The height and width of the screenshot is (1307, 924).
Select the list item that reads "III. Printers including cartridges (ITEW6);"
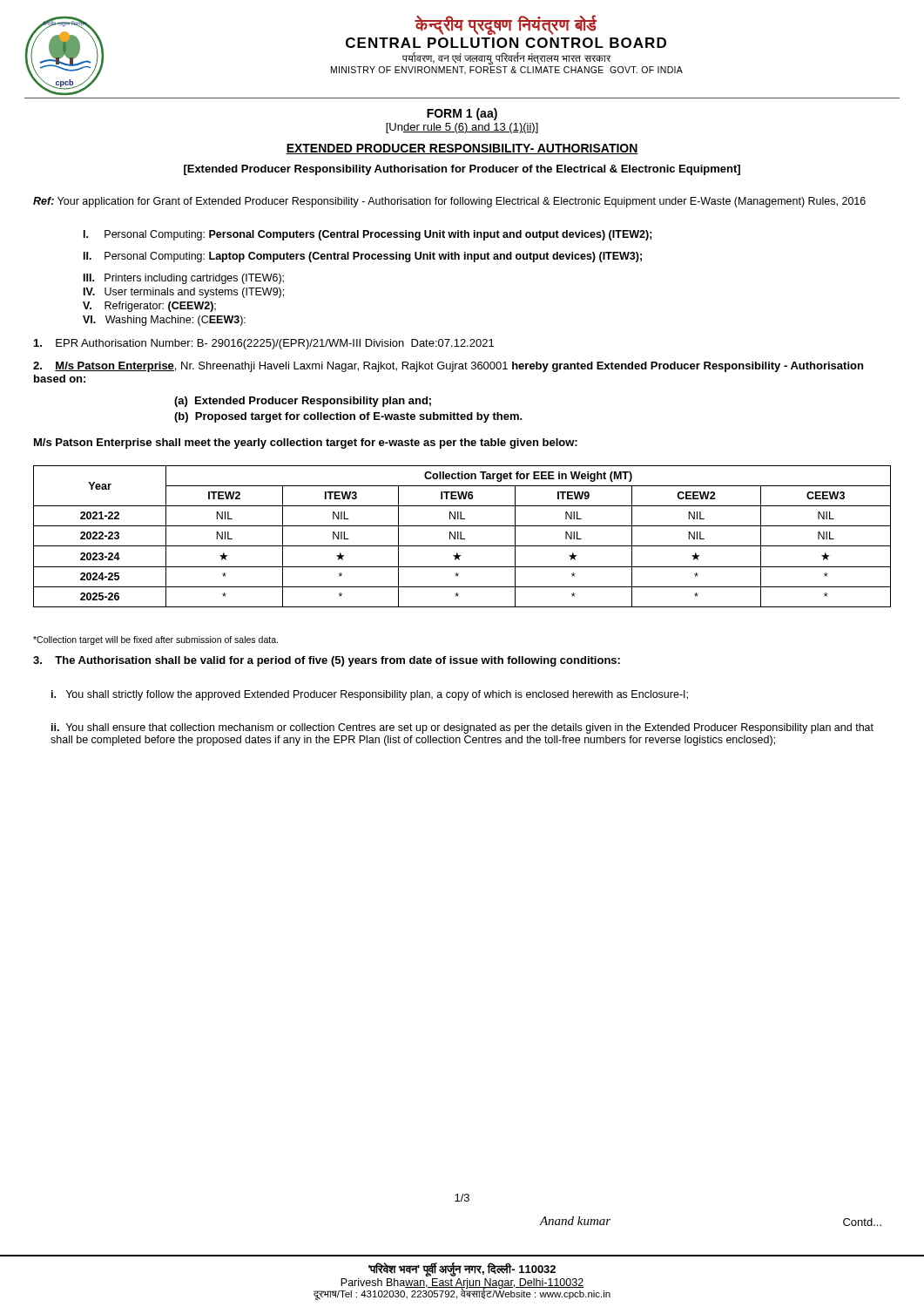(184, 278)
